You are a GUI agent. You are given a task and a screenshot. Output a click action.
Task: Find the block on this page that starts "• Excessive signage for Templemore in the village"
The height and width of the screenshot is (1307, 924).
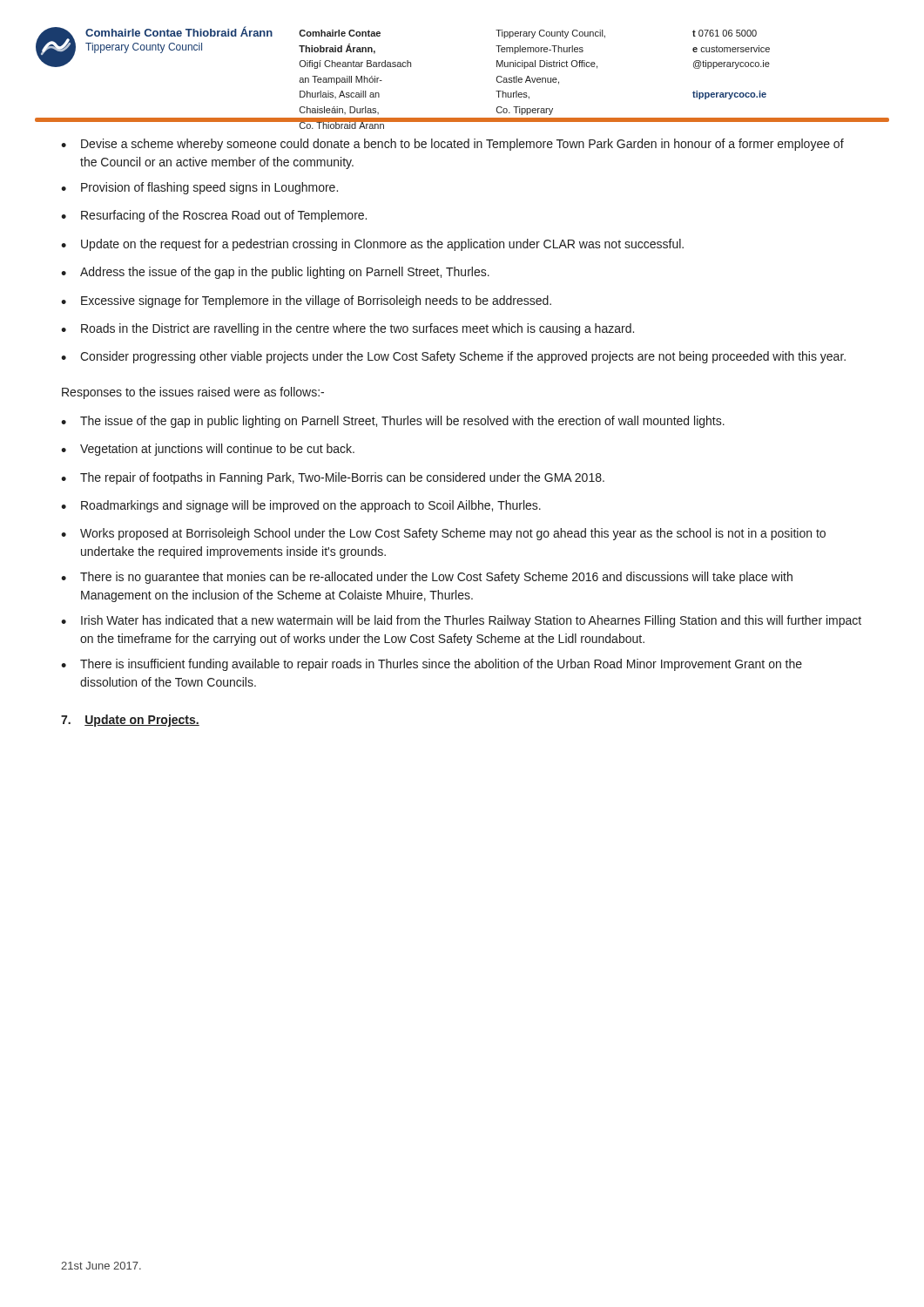click(462, 302)
